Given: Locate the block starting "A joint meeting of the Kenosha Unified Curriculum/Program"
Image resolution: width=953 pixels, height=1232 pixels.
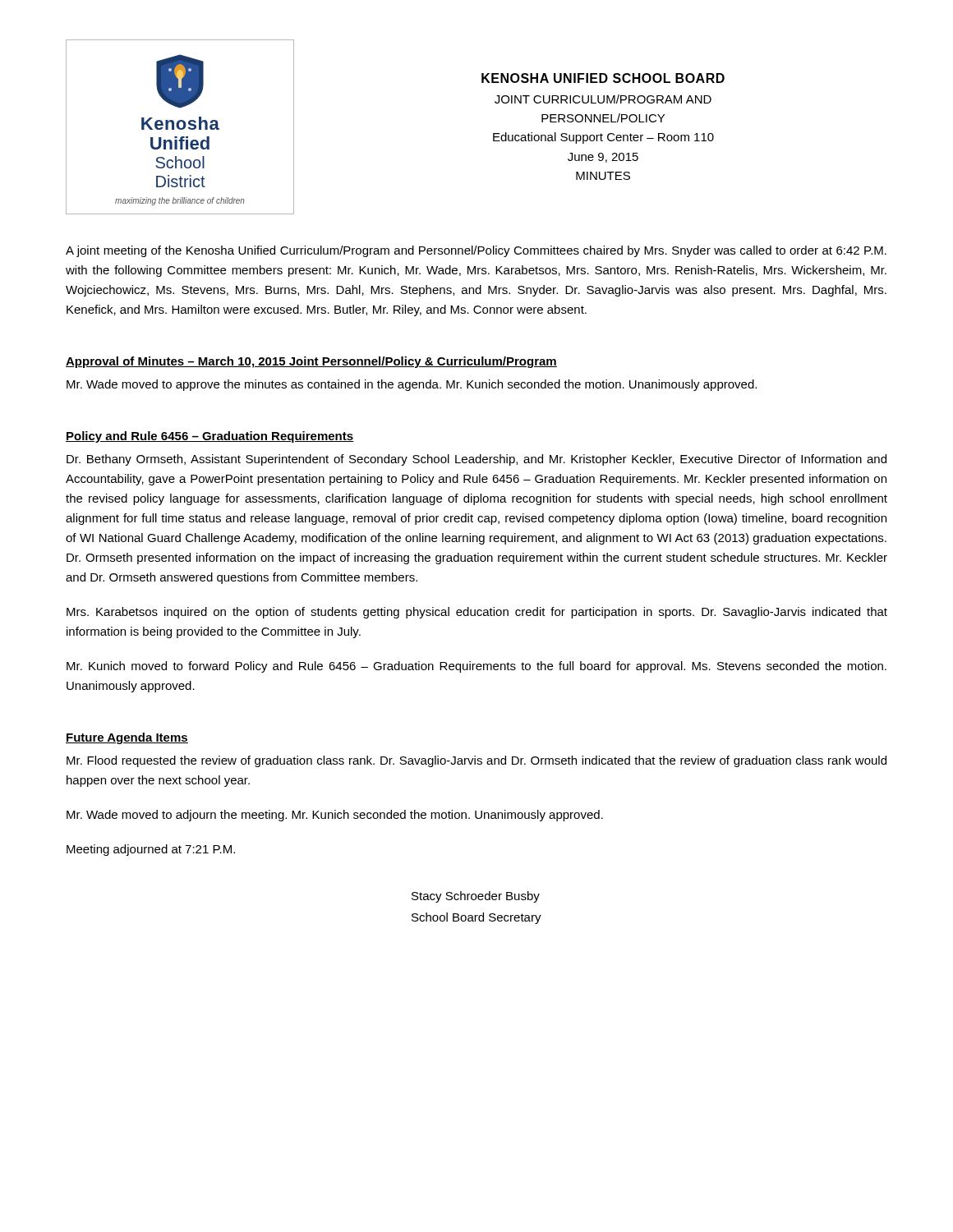Looking at the screenshot, I should [x=476, y=280].
